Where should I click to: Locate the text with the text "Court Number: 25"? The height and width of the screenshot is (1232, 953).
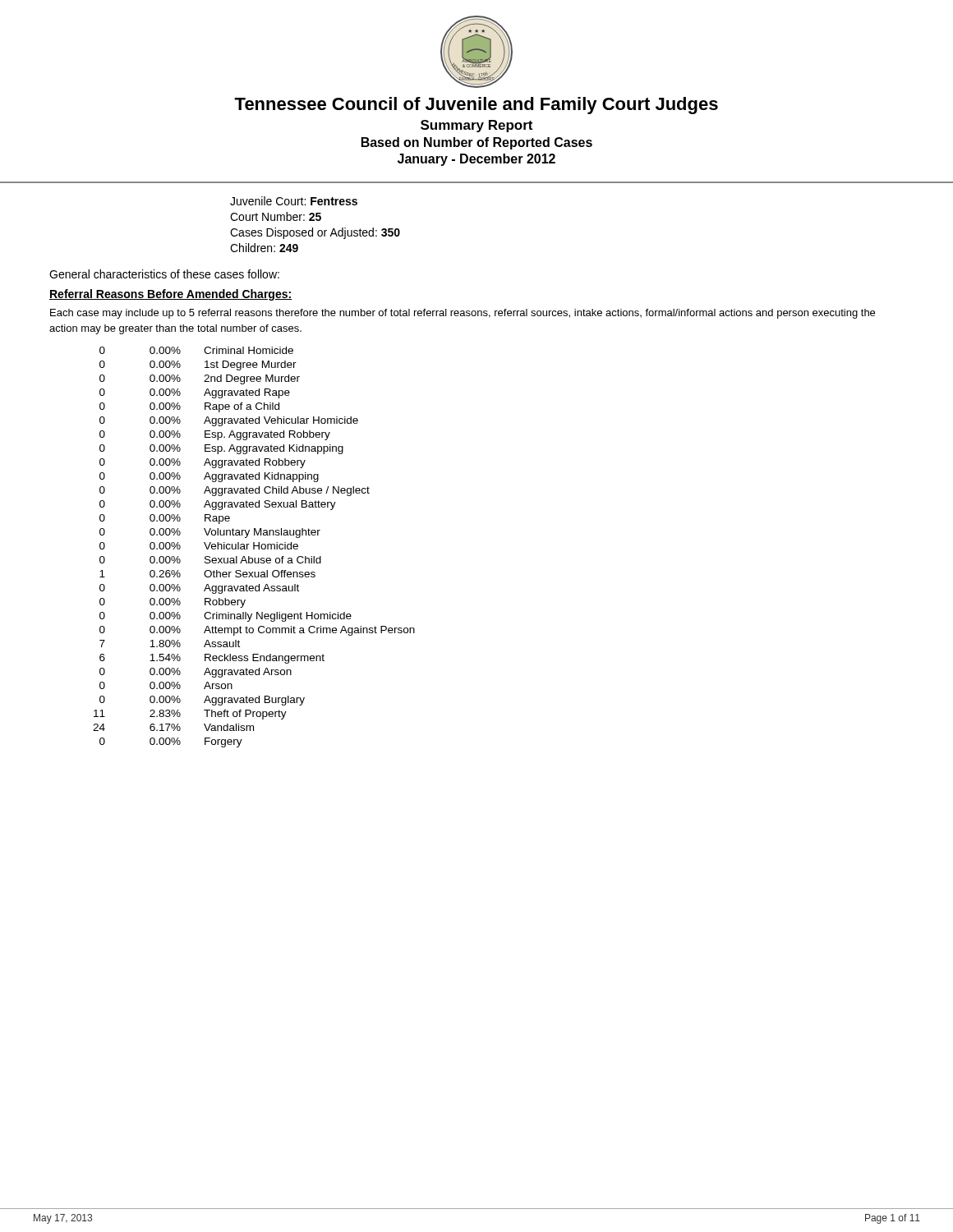[x=276, y=217]
